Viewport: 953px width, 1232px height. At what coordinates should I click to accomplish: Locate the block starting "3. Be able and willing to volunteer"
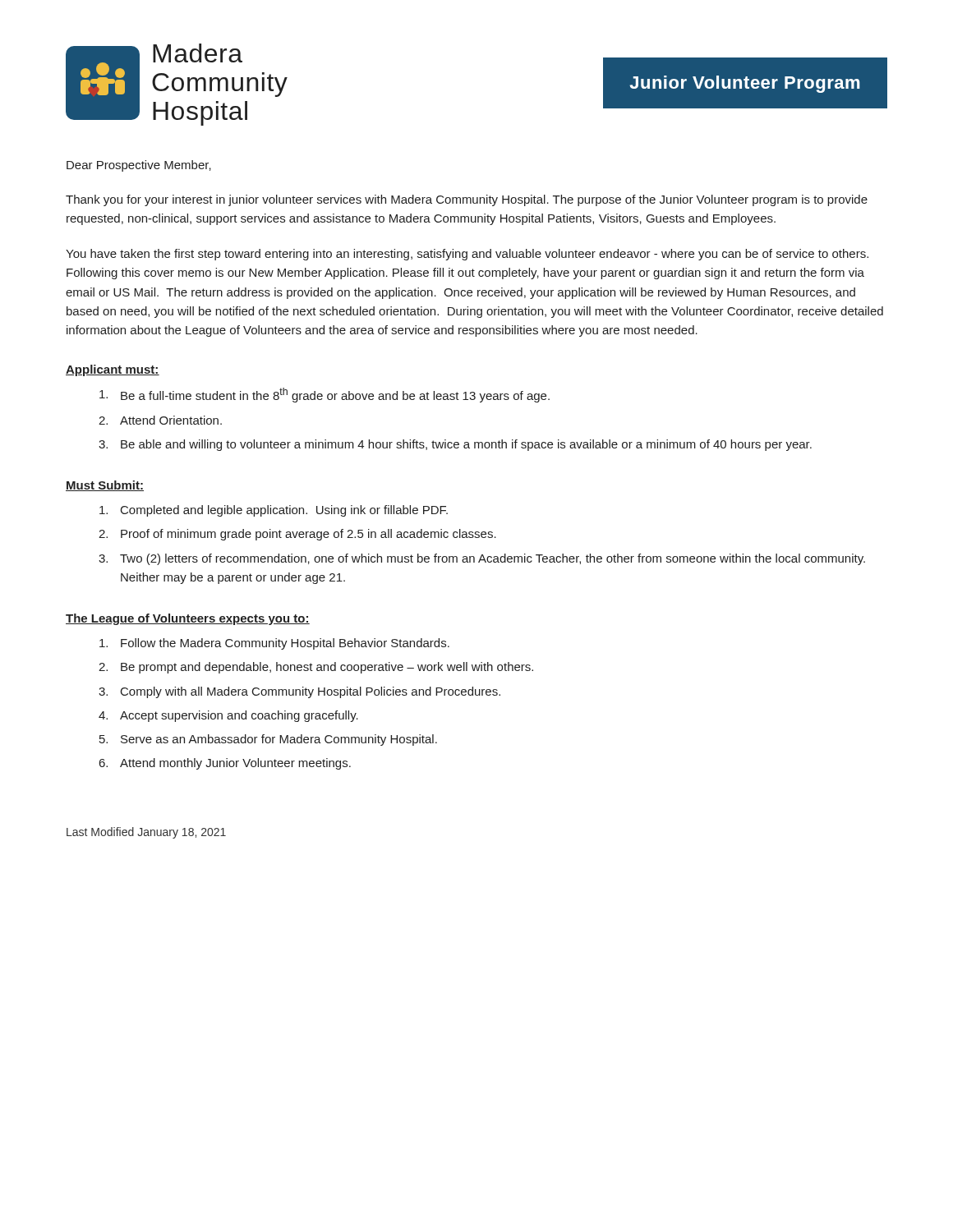pos(493,444)
